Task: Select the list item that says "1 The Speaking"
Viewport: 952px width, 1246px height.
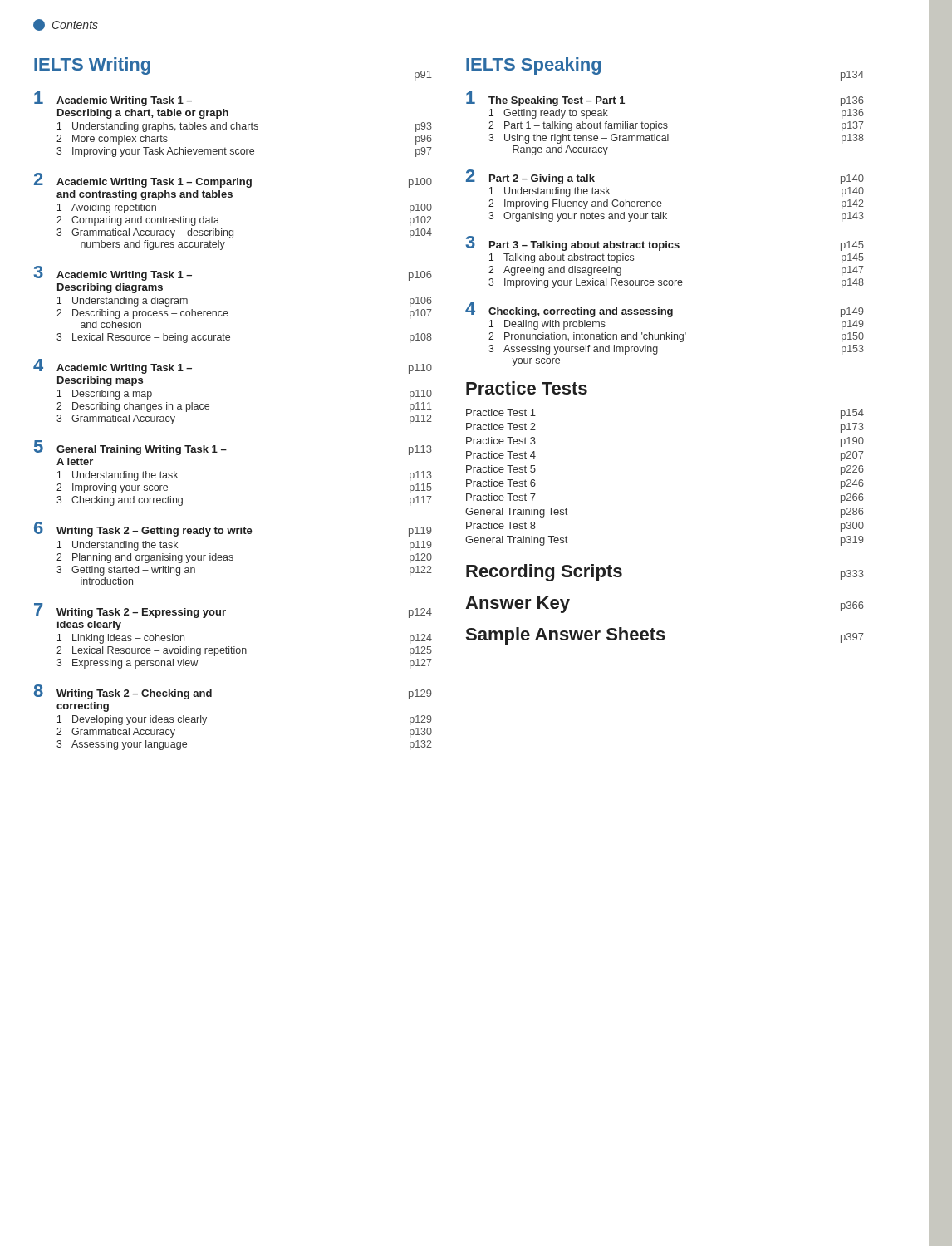Action: point(665,122)
